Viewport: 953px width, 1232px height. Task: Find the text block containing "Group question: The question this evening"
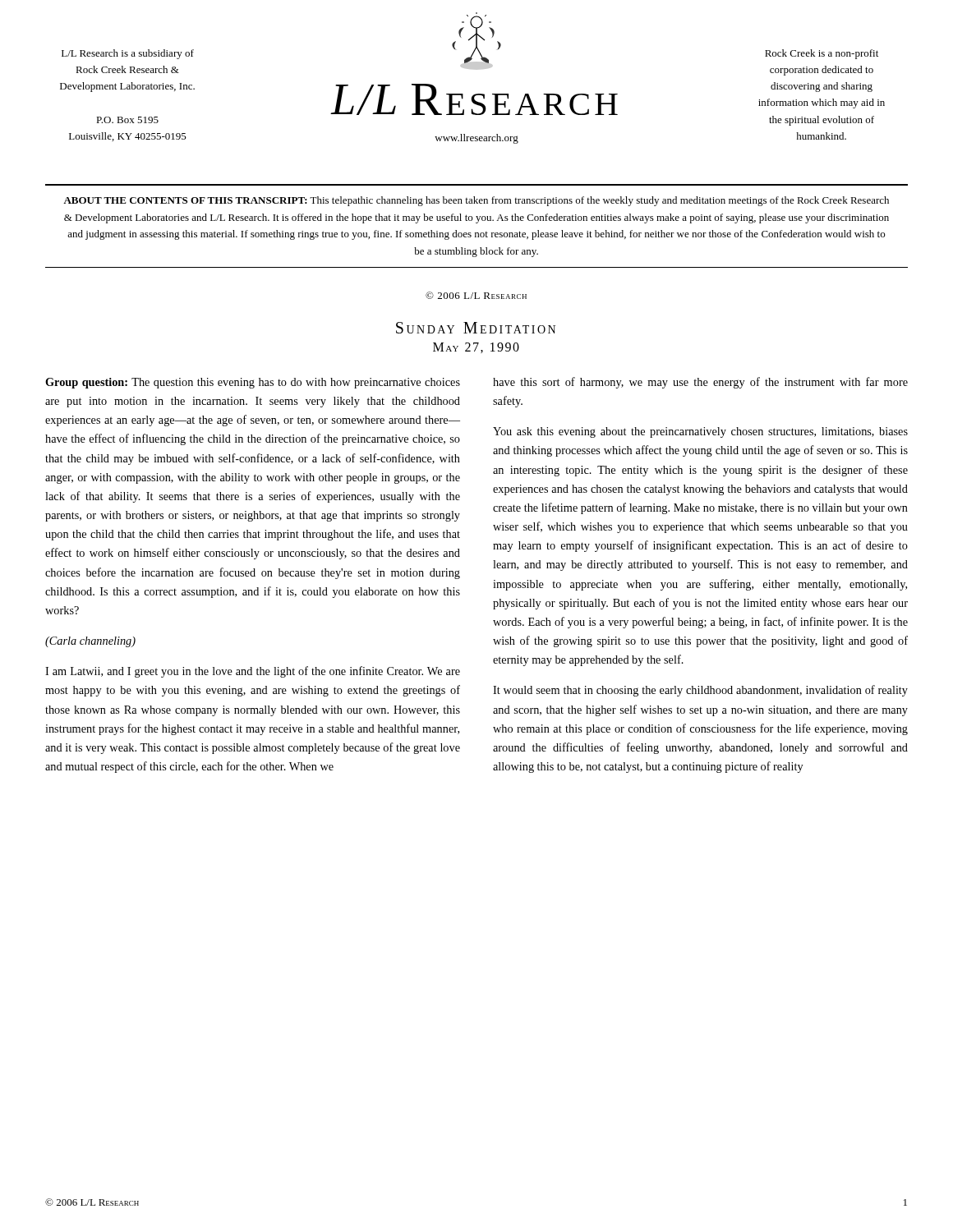253,575
